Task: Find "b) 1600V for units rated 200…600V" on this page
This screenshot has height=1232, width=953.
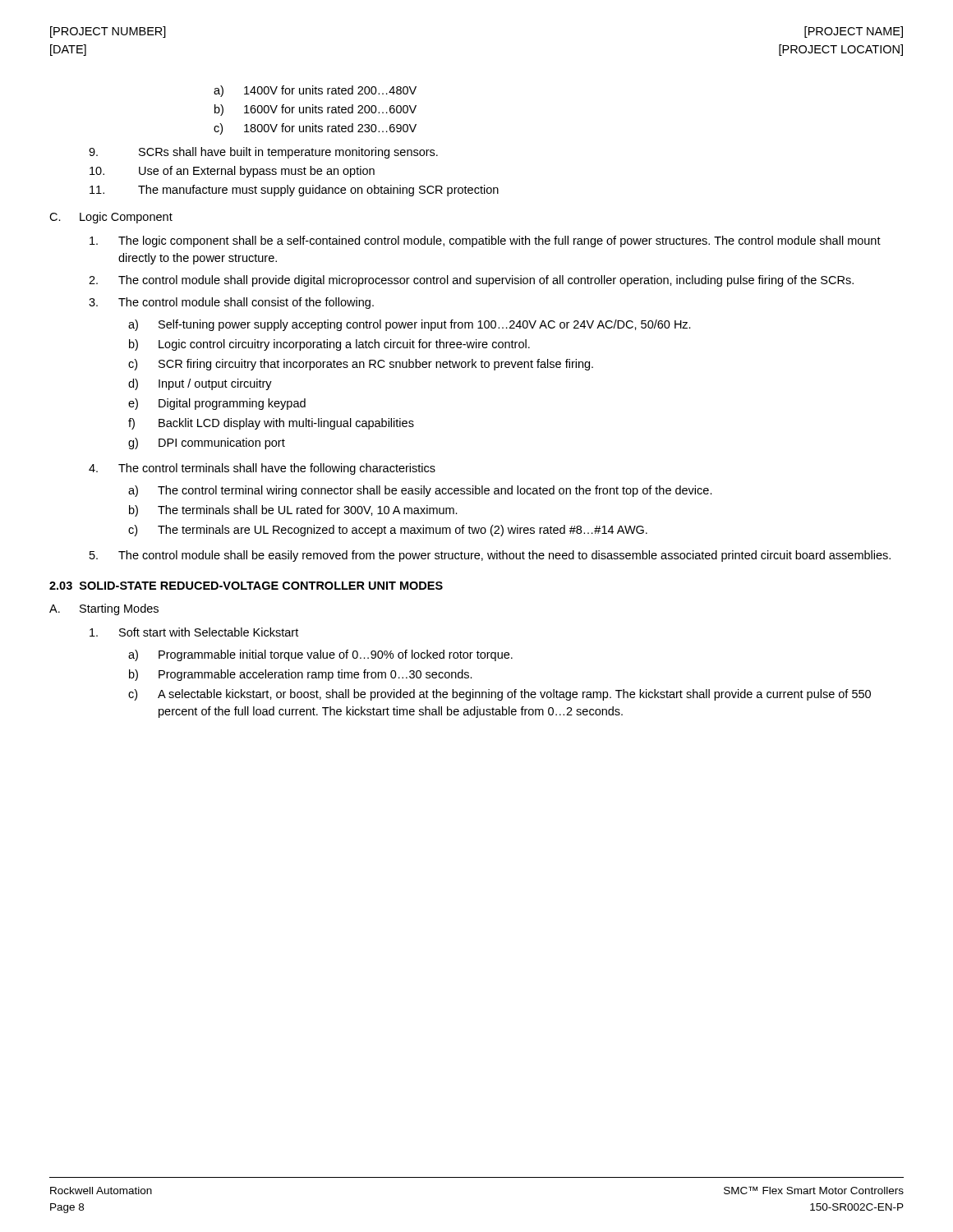Action: [x=315, y=110]
